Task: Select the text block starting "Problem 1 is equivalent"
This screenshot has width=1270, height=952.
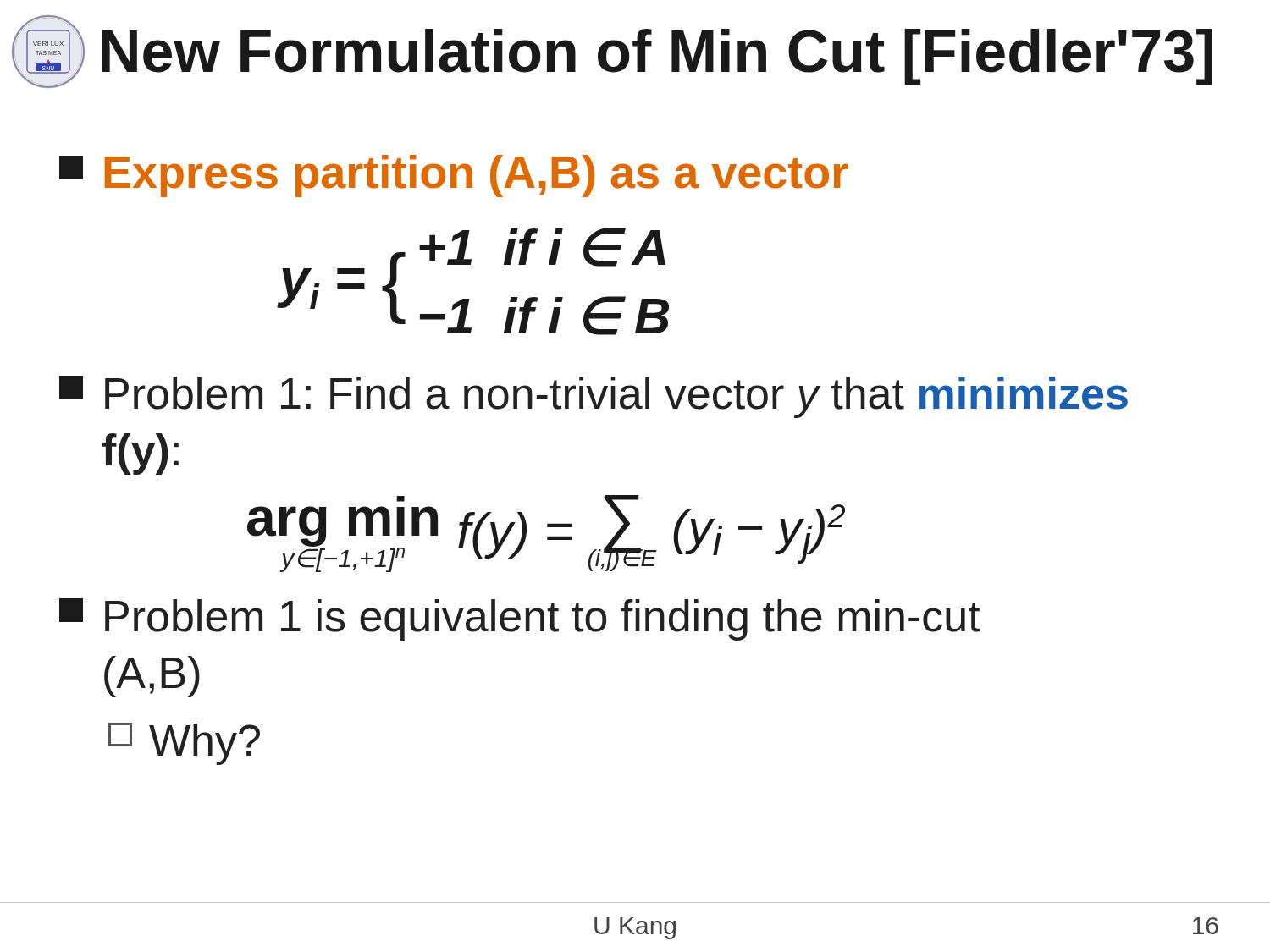Action: [520, 645]
